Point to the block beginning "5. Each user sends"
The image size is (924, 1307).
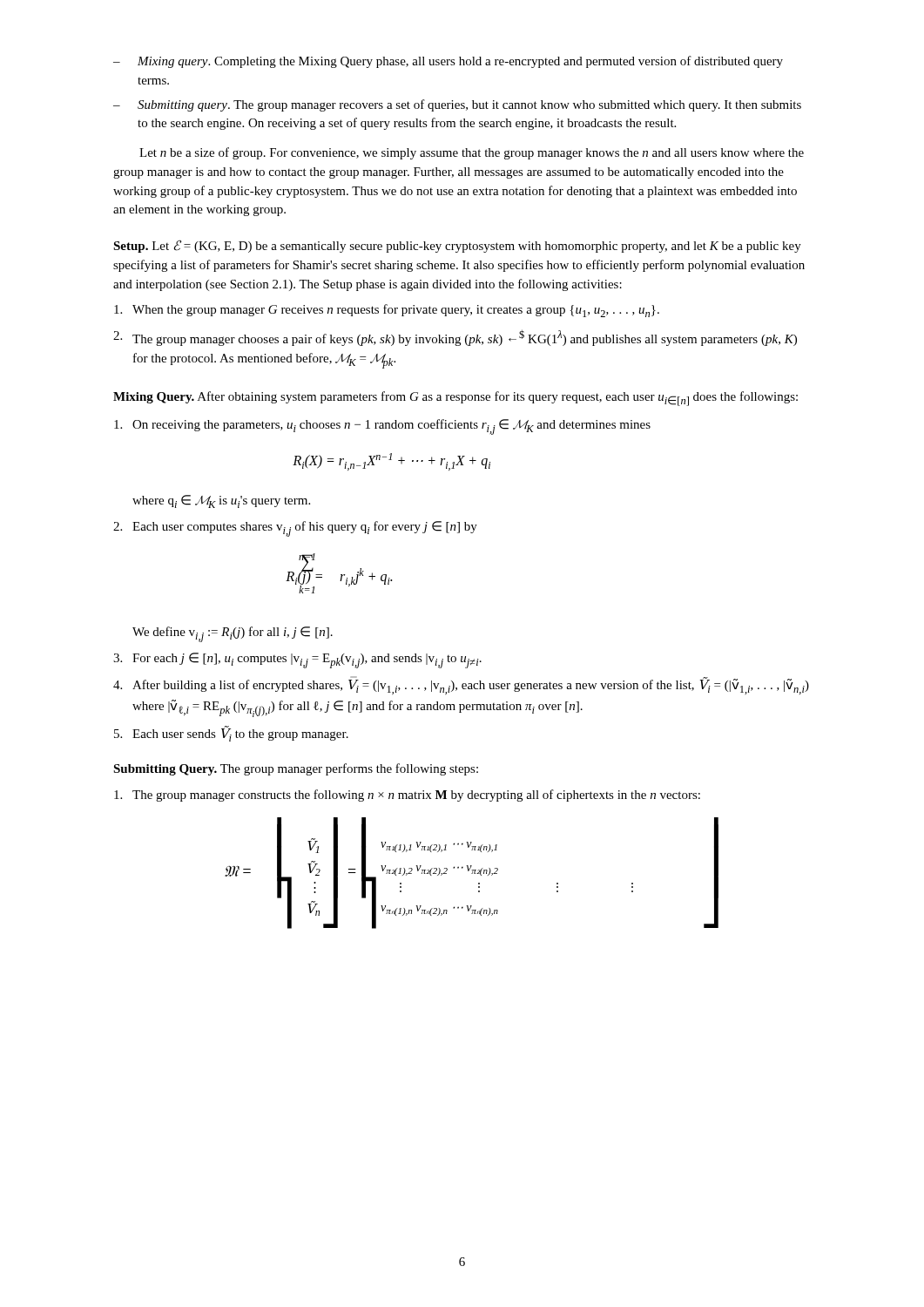(x=231, y=736)
